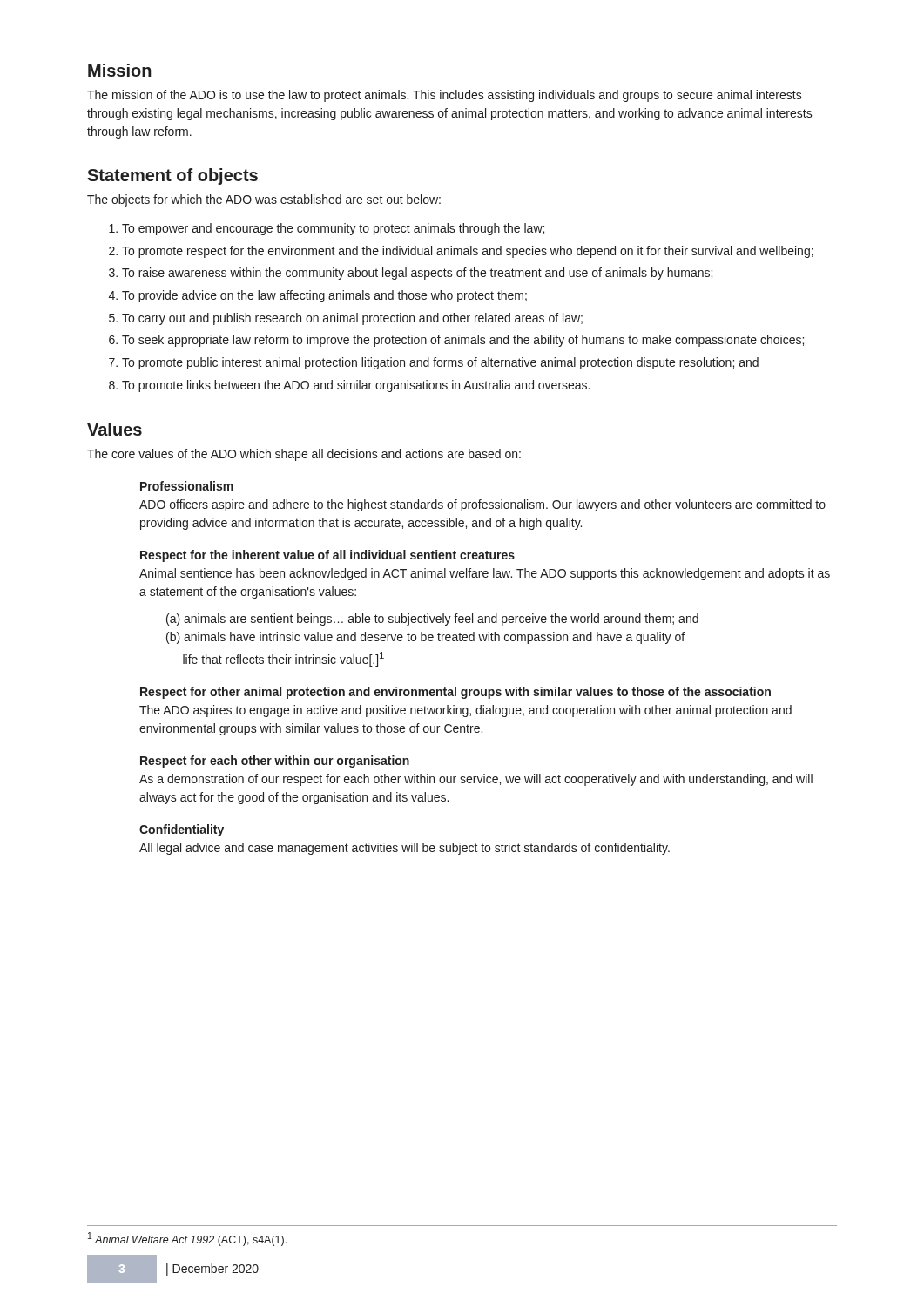Click the passage that begins "1 Animal Welfare Act 1992"
The height and width of the screenshot is (1307, 924).
pos(187,1239)
